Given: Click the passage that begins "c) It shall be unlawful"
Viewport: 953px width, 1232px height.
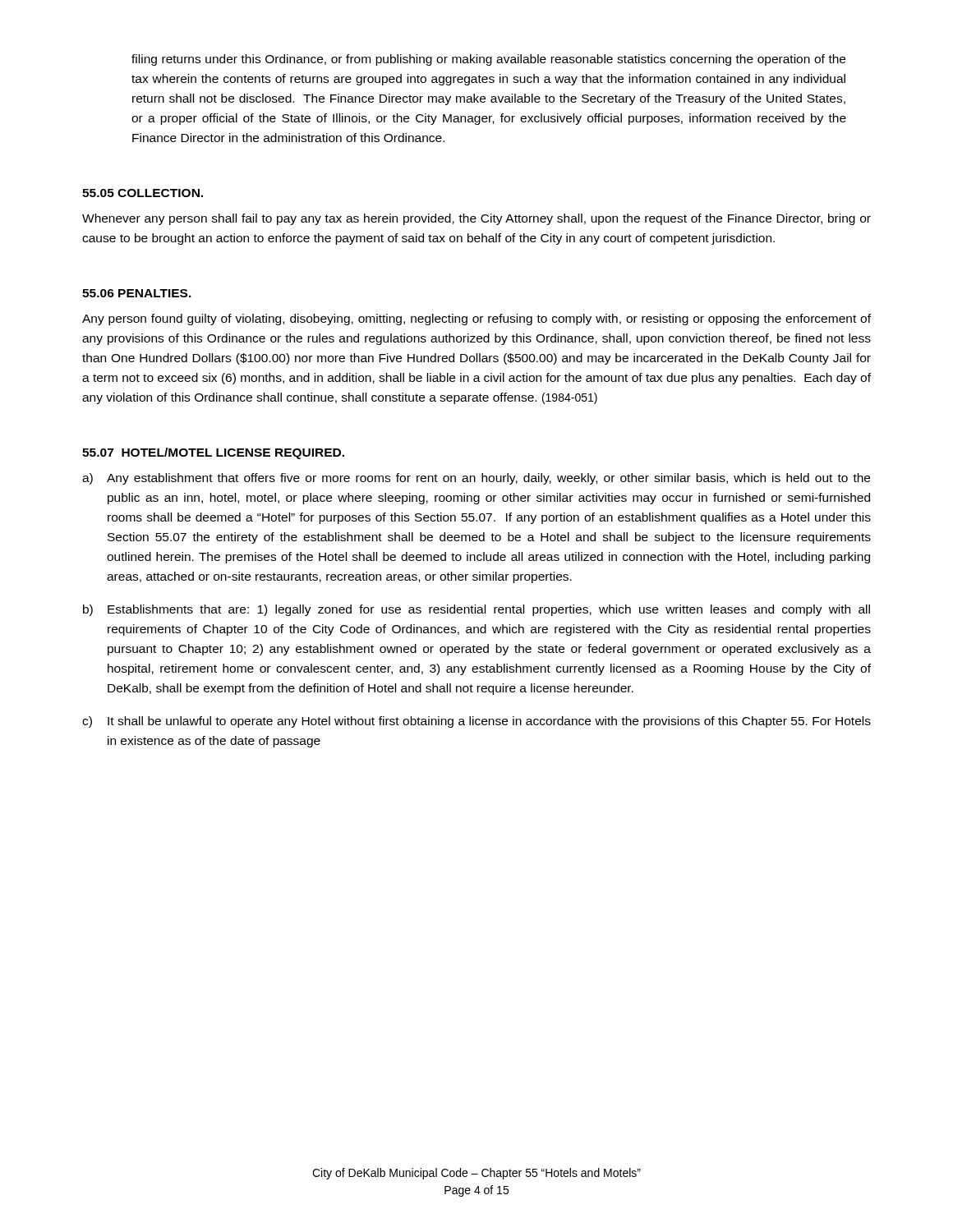Looking at the screenshot, I should click(x=476, y=731).
